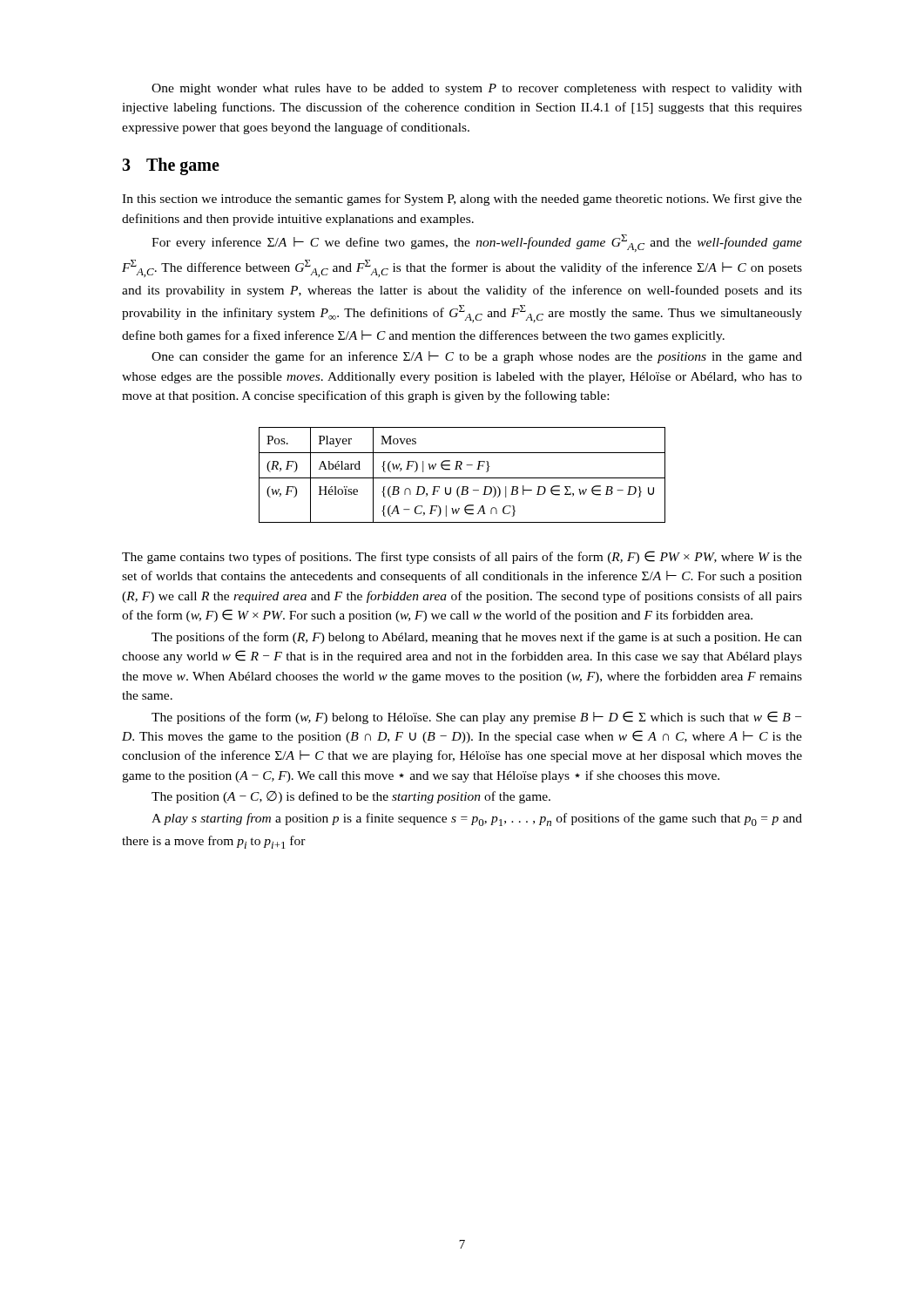The image size is (924, 1307).
Task: Click on the text block that reads "A play s starting from a position p"
Action: [462, 831]
